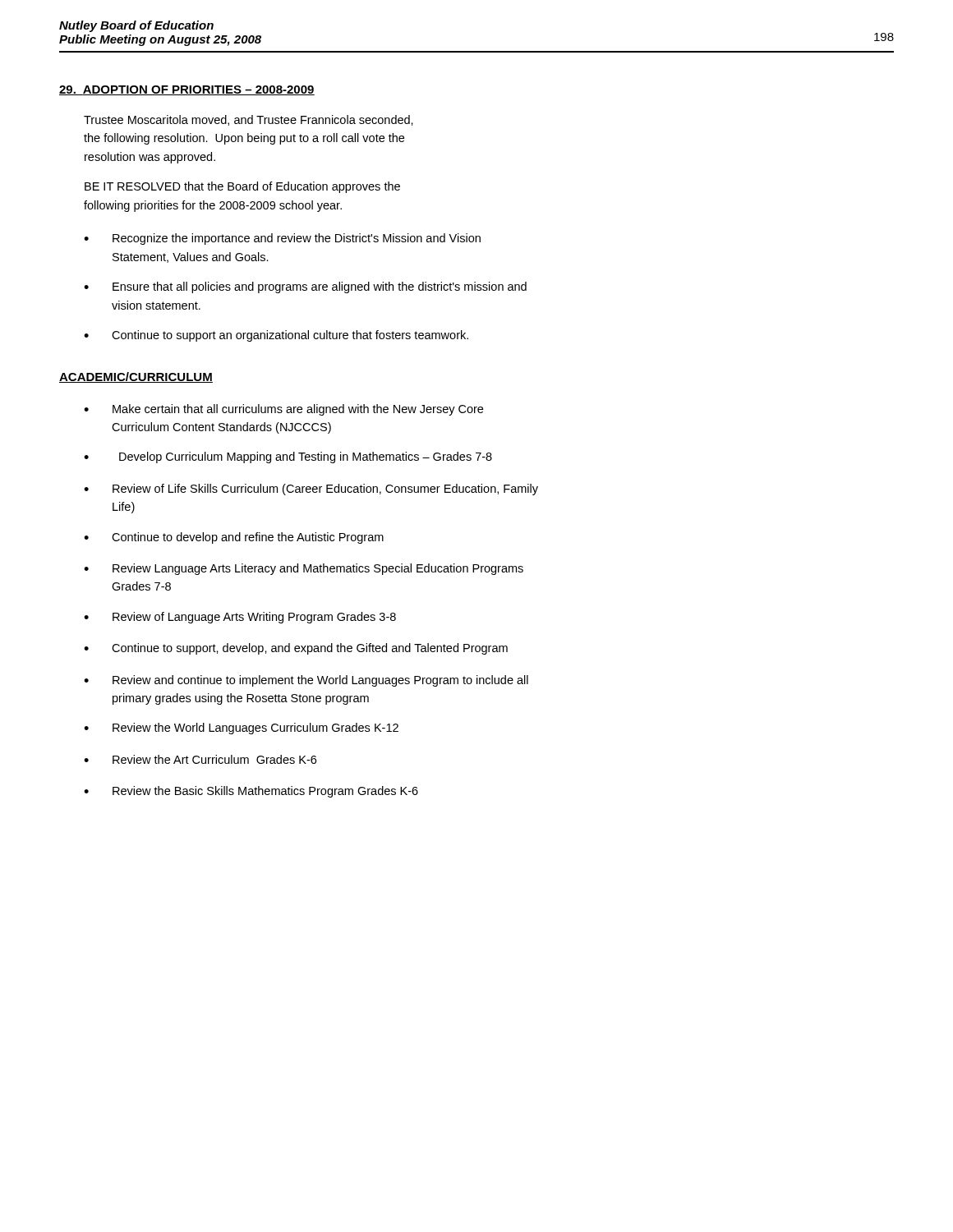The image size is (953, 1232).
Task: Click the passage that begins "• Ensure that all policies and"
Action: click(x=305, y=296)
